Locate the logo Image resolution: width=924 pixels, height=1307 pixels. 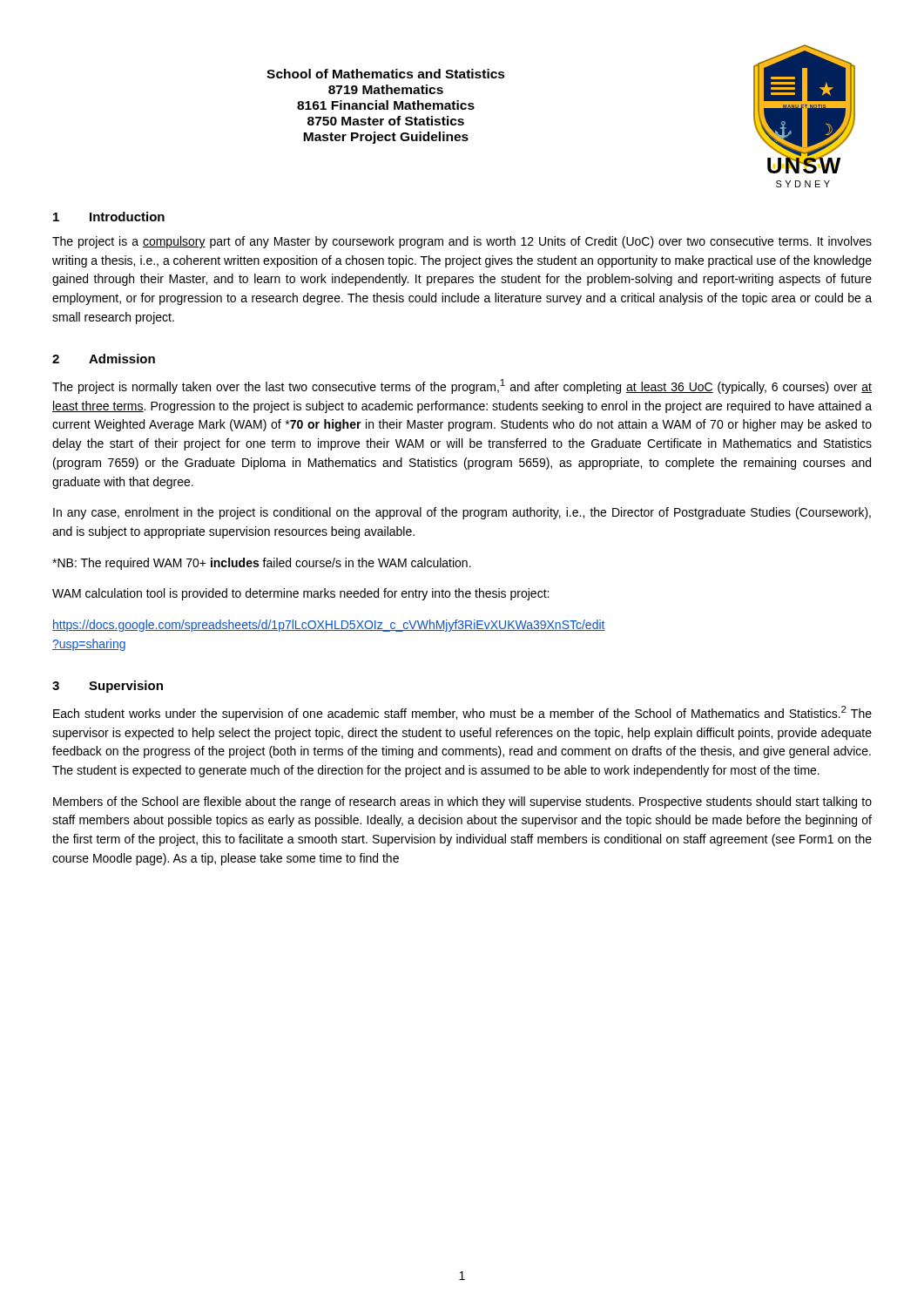click(804, 115)
